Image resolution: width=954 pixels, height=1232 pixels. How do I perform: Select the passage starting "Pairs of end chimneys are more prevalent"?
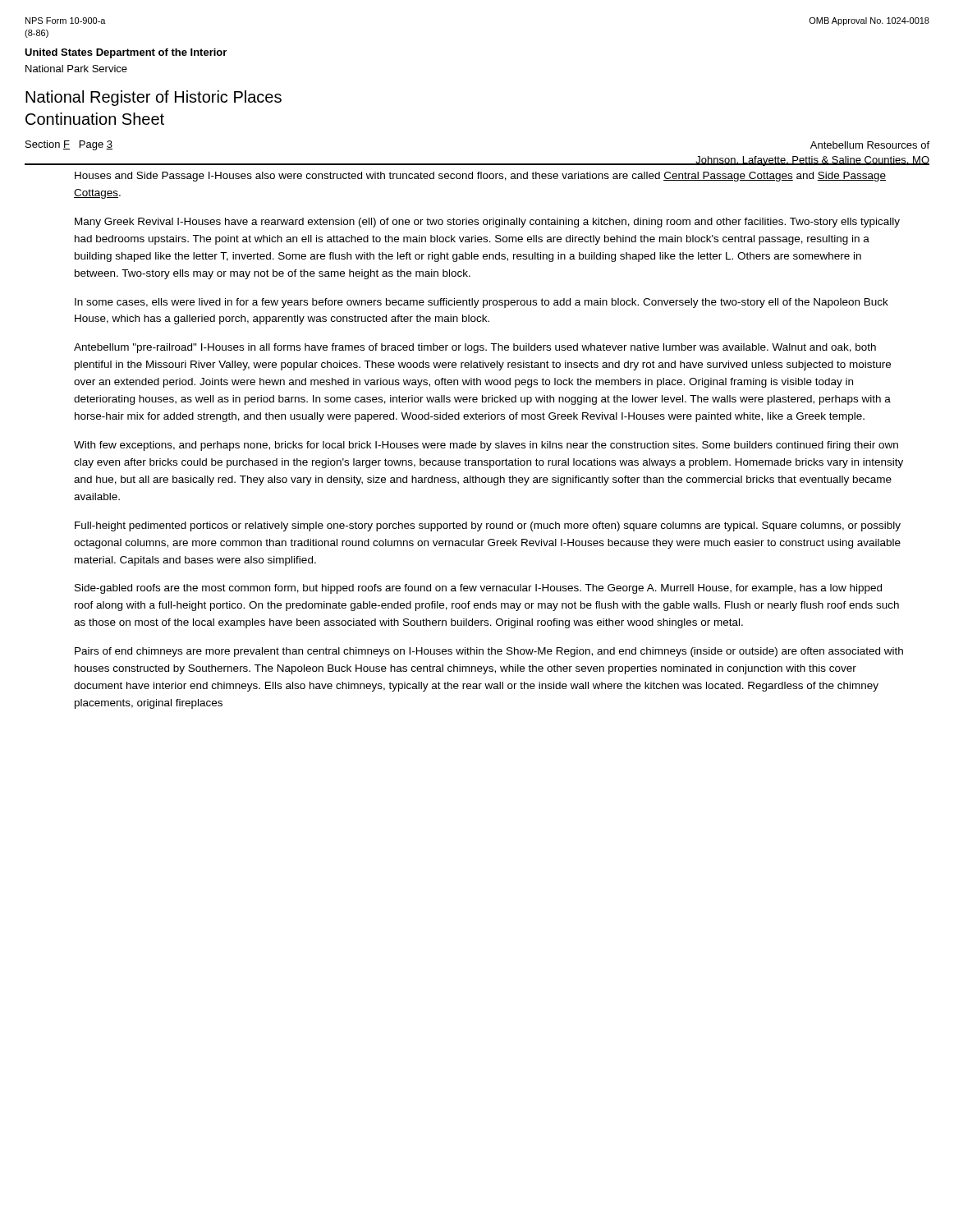pyautogui.click(x=489, y=677)
